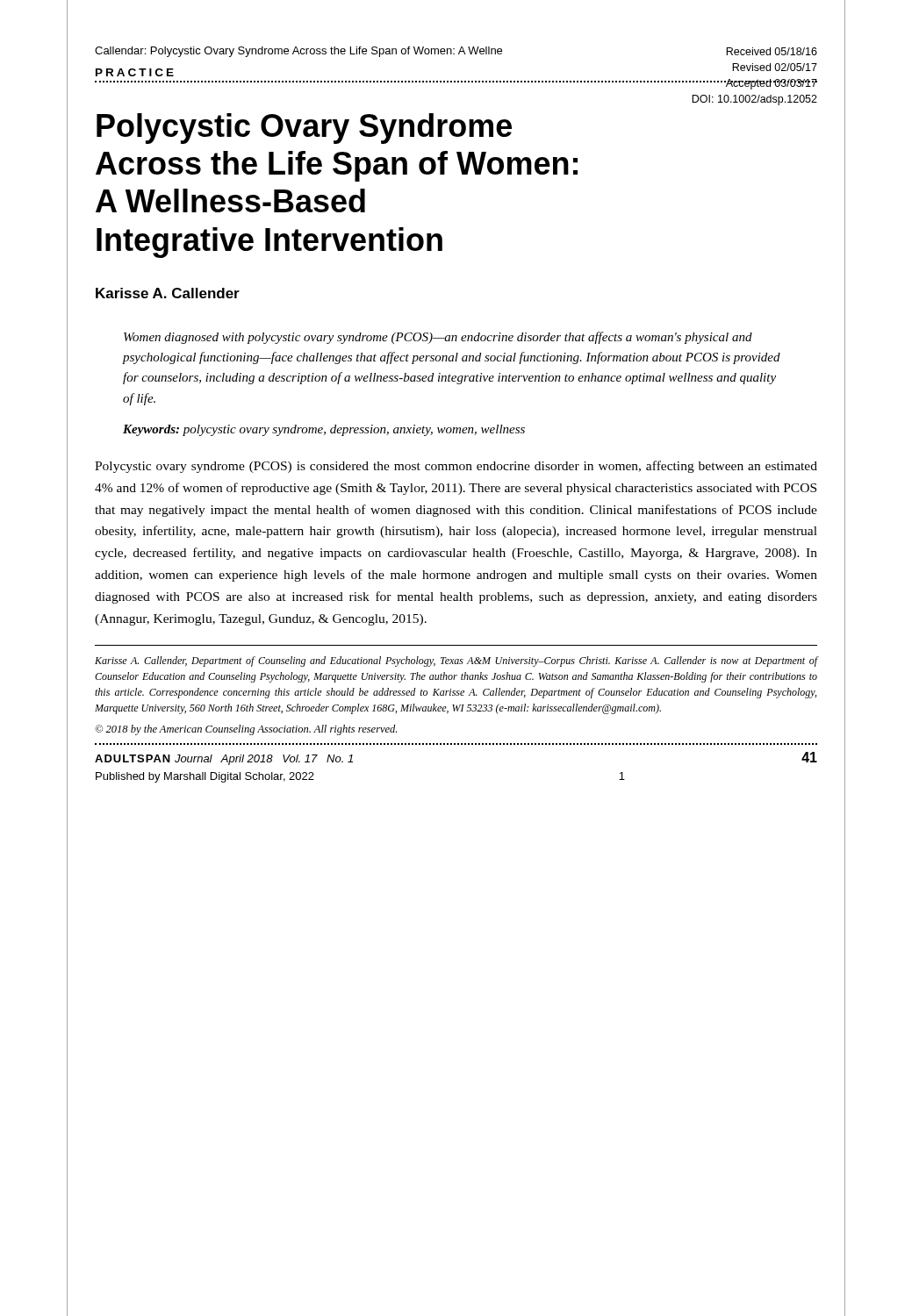Point to the block beginning "© 2018 by the American Counseling Association. All"
The height and width of the screenshot is (1316, 912).
point(246,729)
